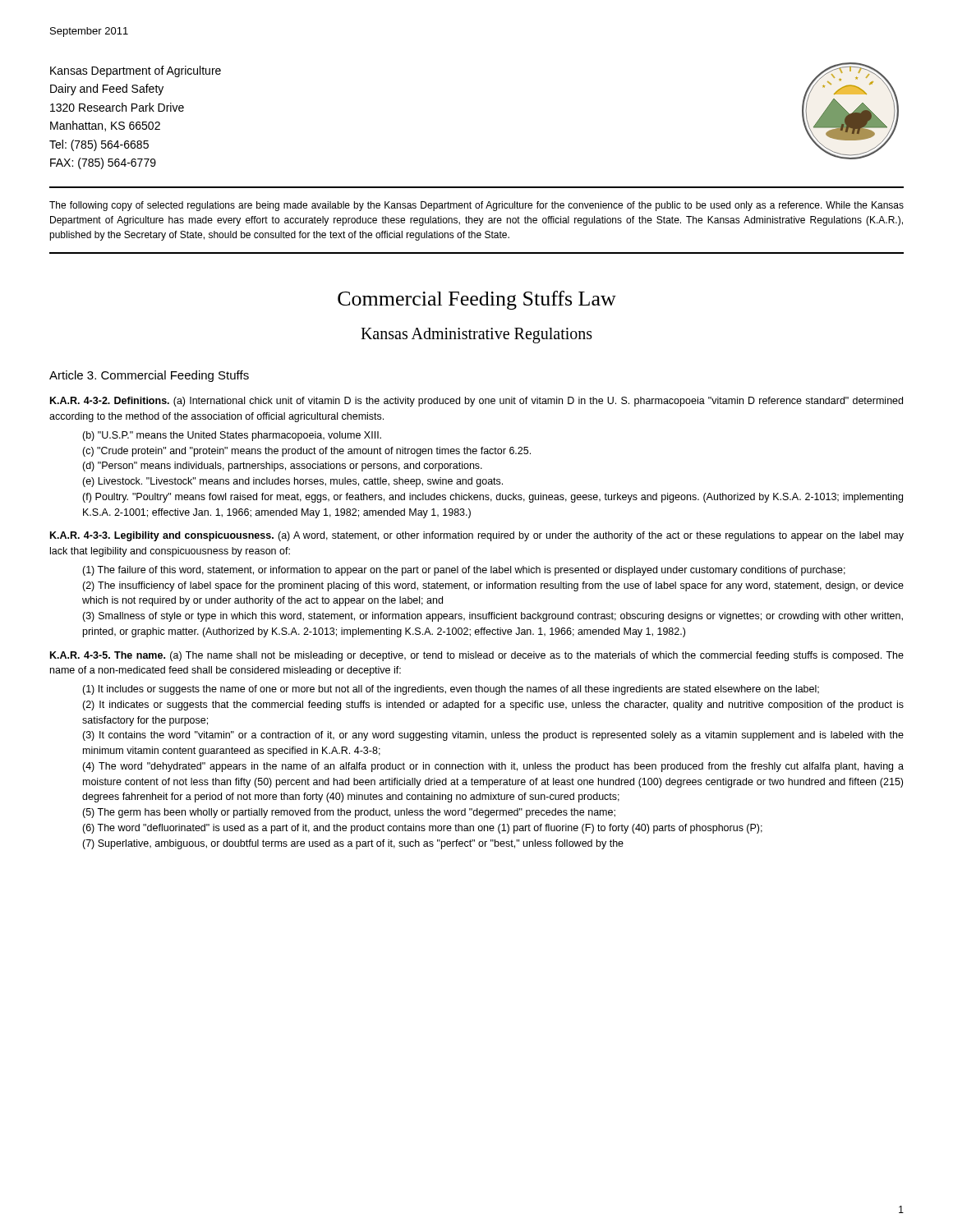Screen dimensions: 1232x953
Task: Click on the block starting "(6) The word"
Action: point(422,828)
